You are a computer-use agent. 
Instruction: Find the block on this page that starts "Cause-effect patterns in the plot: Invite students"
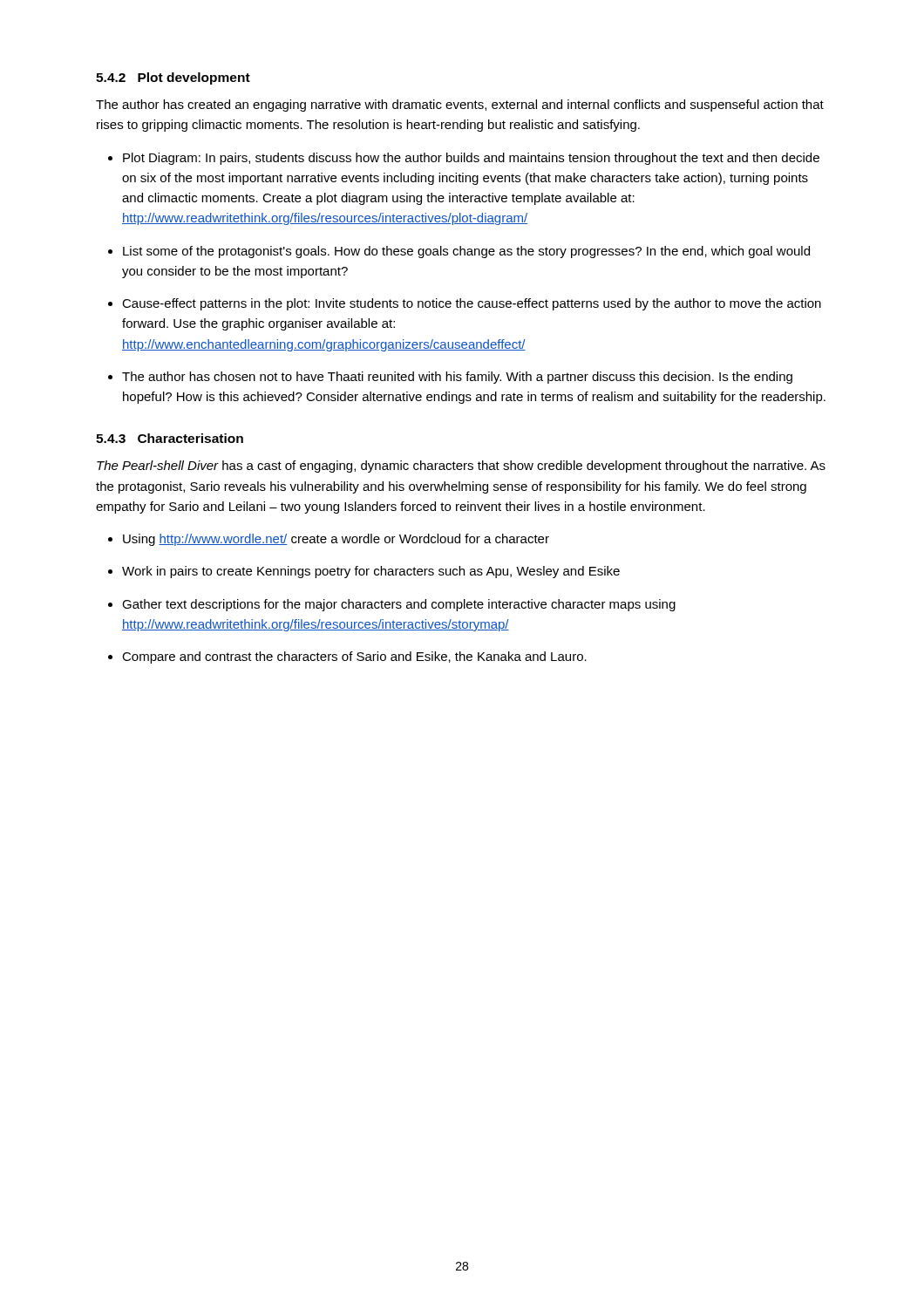tap(472, 304)
